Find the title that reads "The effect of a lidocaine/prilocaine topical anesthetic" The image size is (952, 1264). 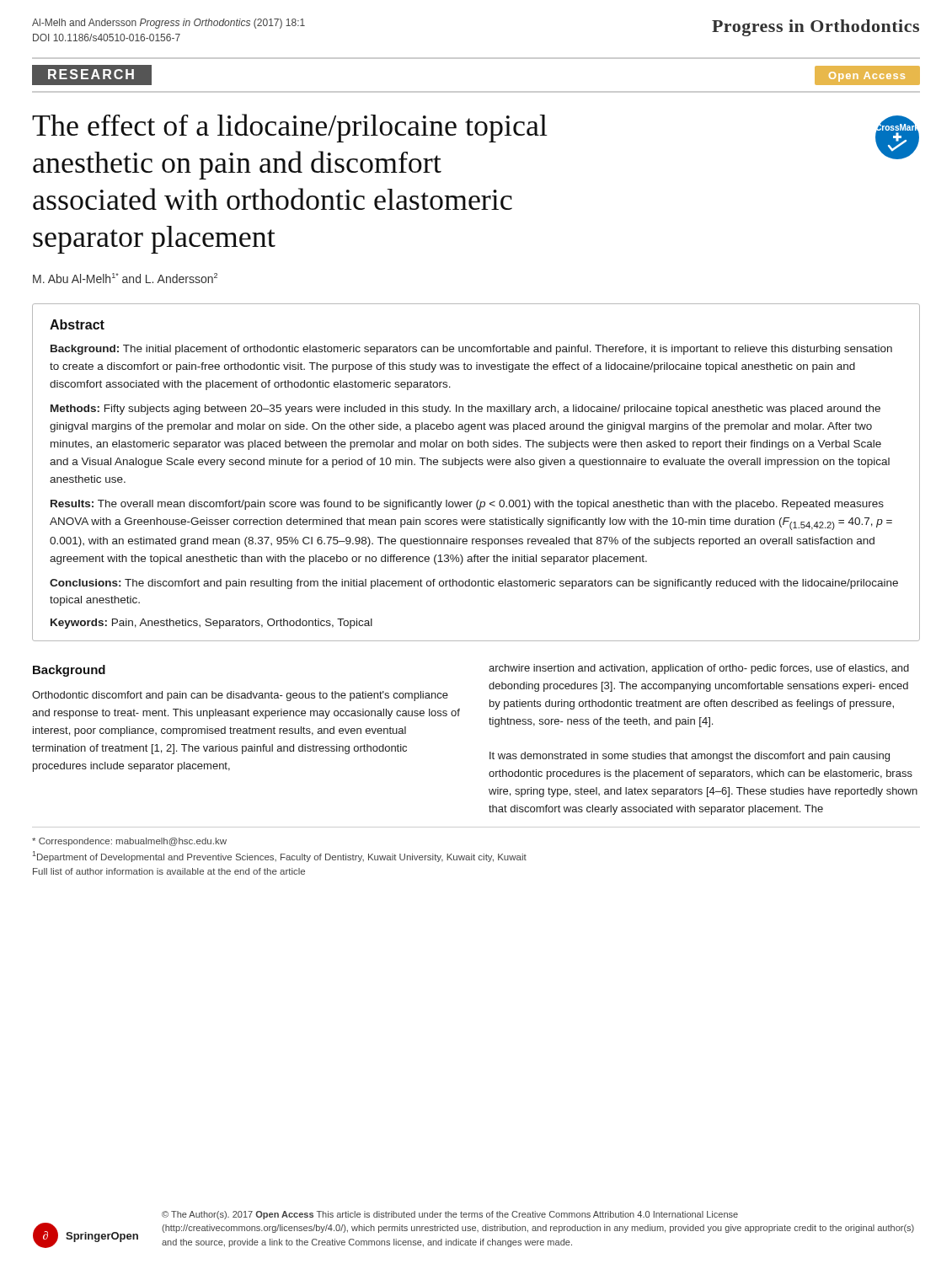(x=290, y=181)
